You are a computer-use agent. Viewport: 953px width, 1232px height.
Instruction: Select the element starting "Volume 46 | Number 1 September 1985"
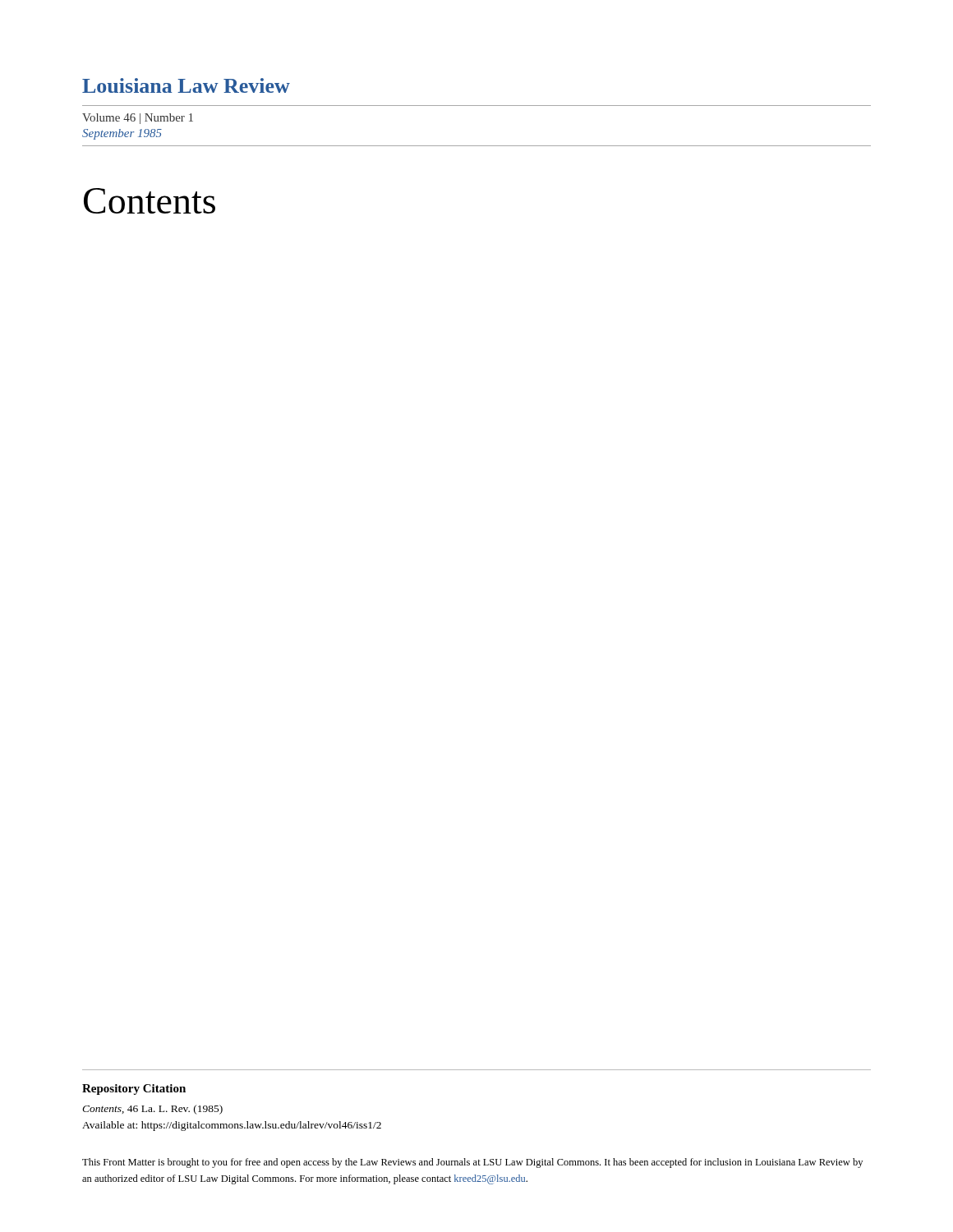pyautogui.click(x=138, y=119)
